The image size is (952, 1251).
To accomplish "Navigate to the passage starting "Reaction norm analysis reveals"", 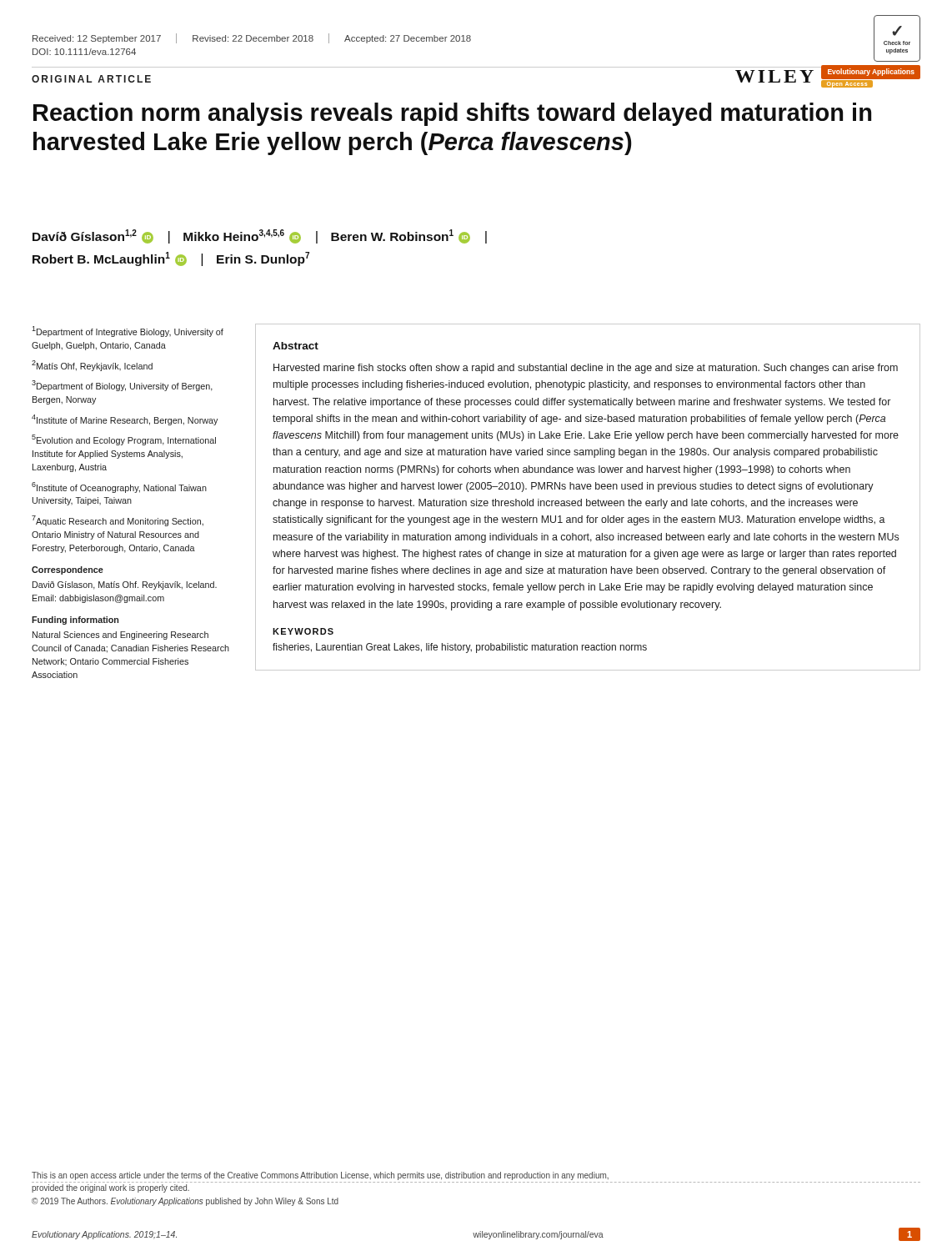I will (x=476, y=128).
